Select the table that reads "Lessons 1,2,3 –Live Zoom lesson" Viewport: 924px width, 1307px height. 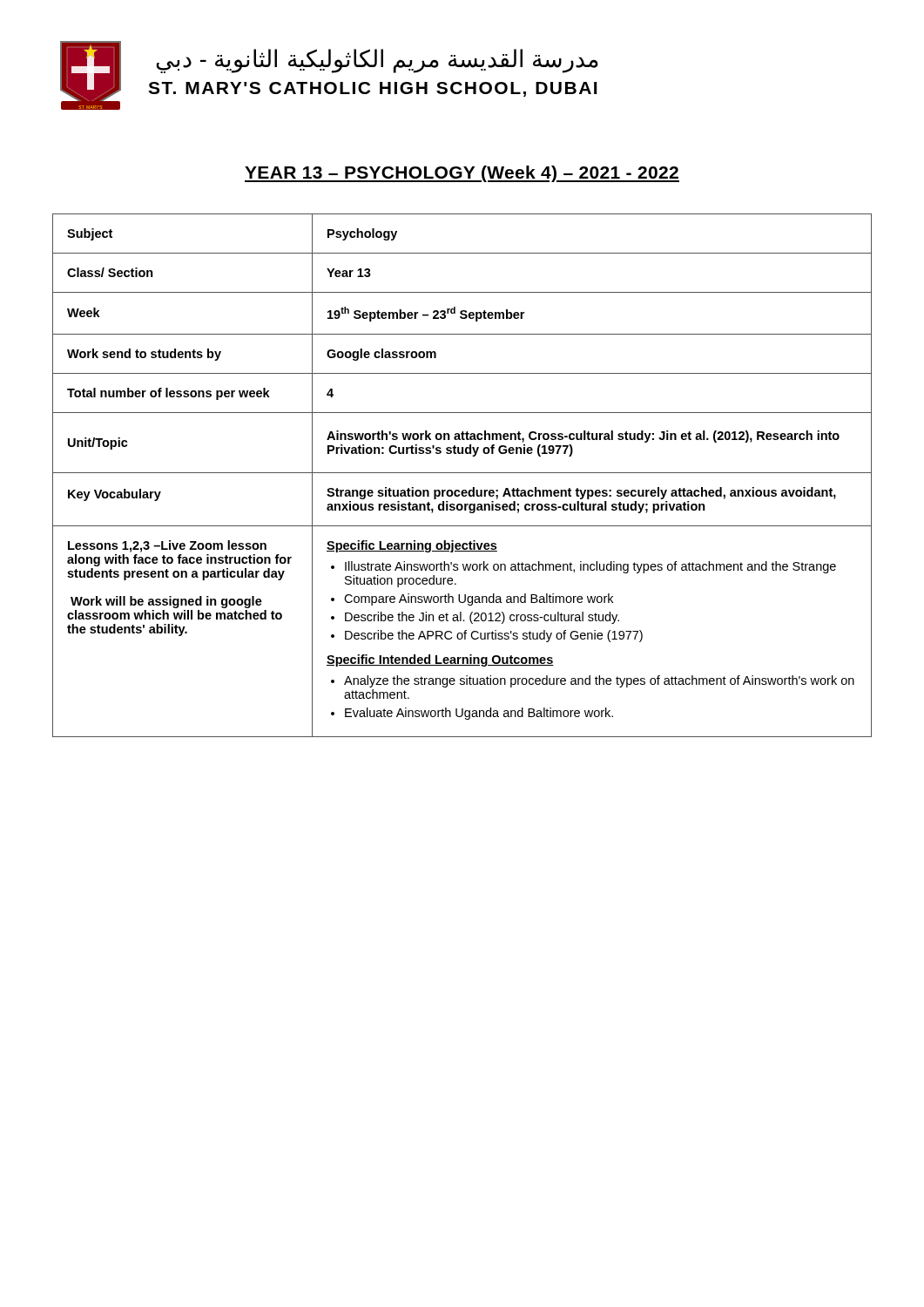click(x=462, y=475)
